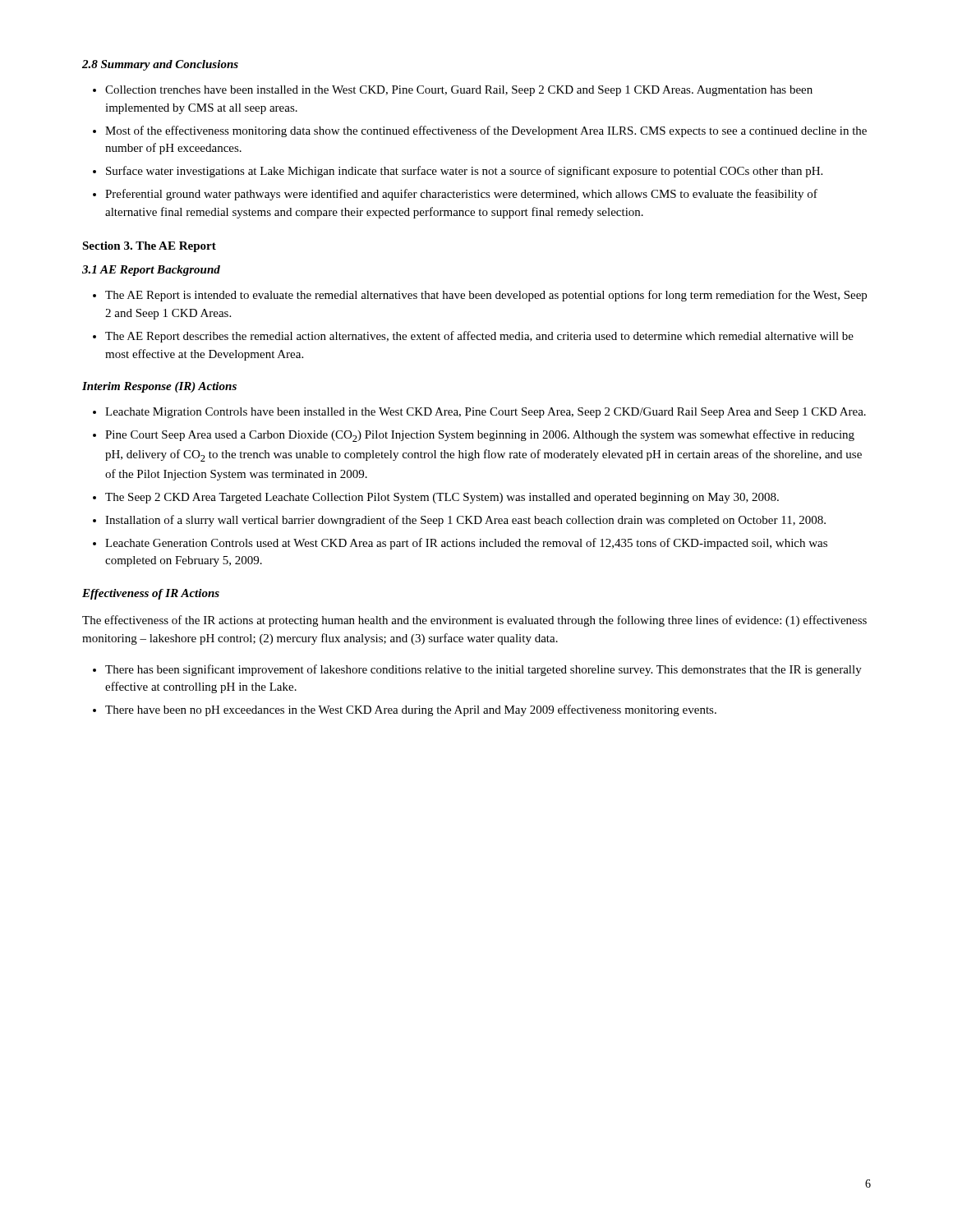953x1232 pixels.
Task: Select the list item with the text "Preferential ground water pathways were identified and aquifer"
Action: [x=461, y=203]
